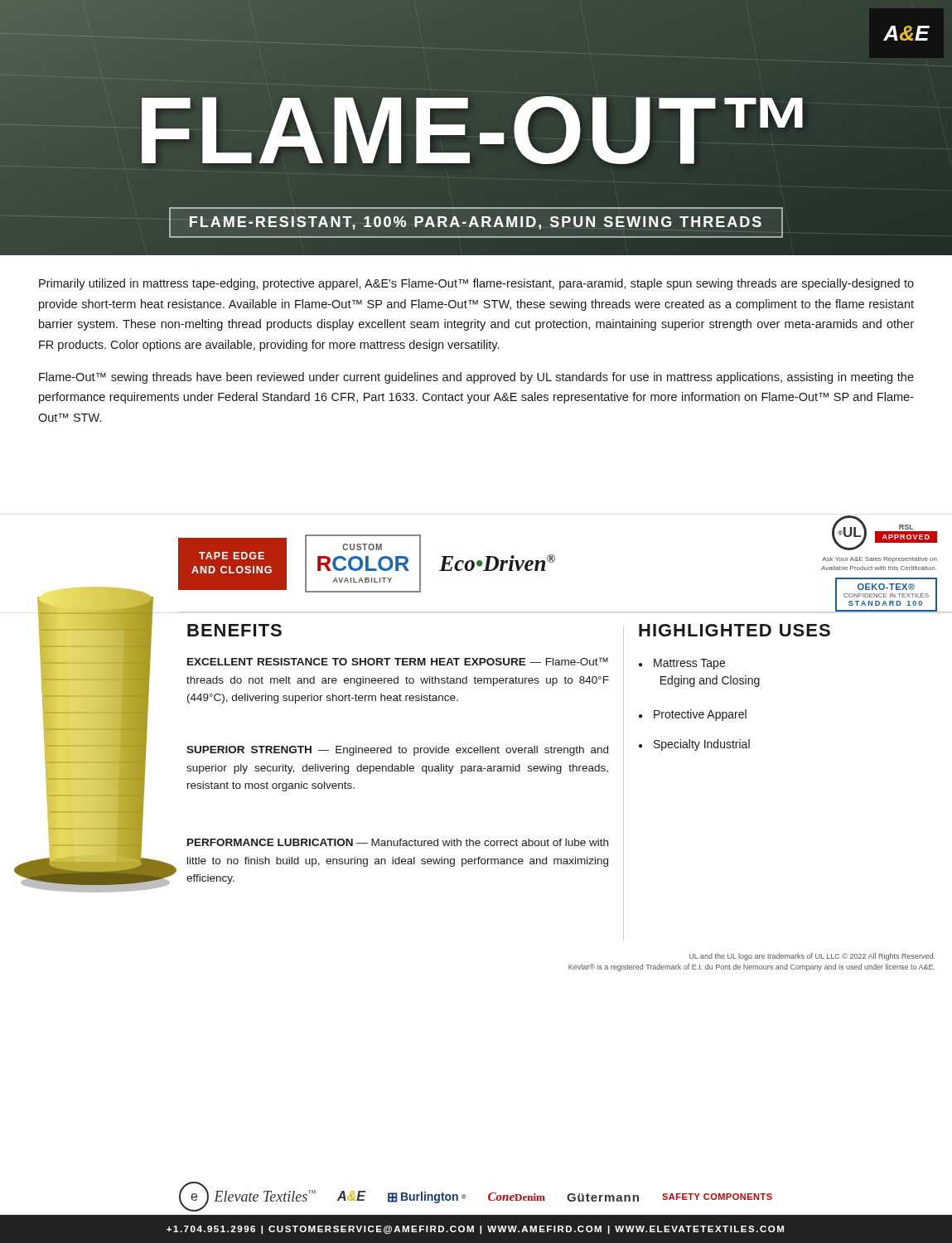
Task: Navigate to the text starting "●Protective Apparel"
Action: coord(692,715)
